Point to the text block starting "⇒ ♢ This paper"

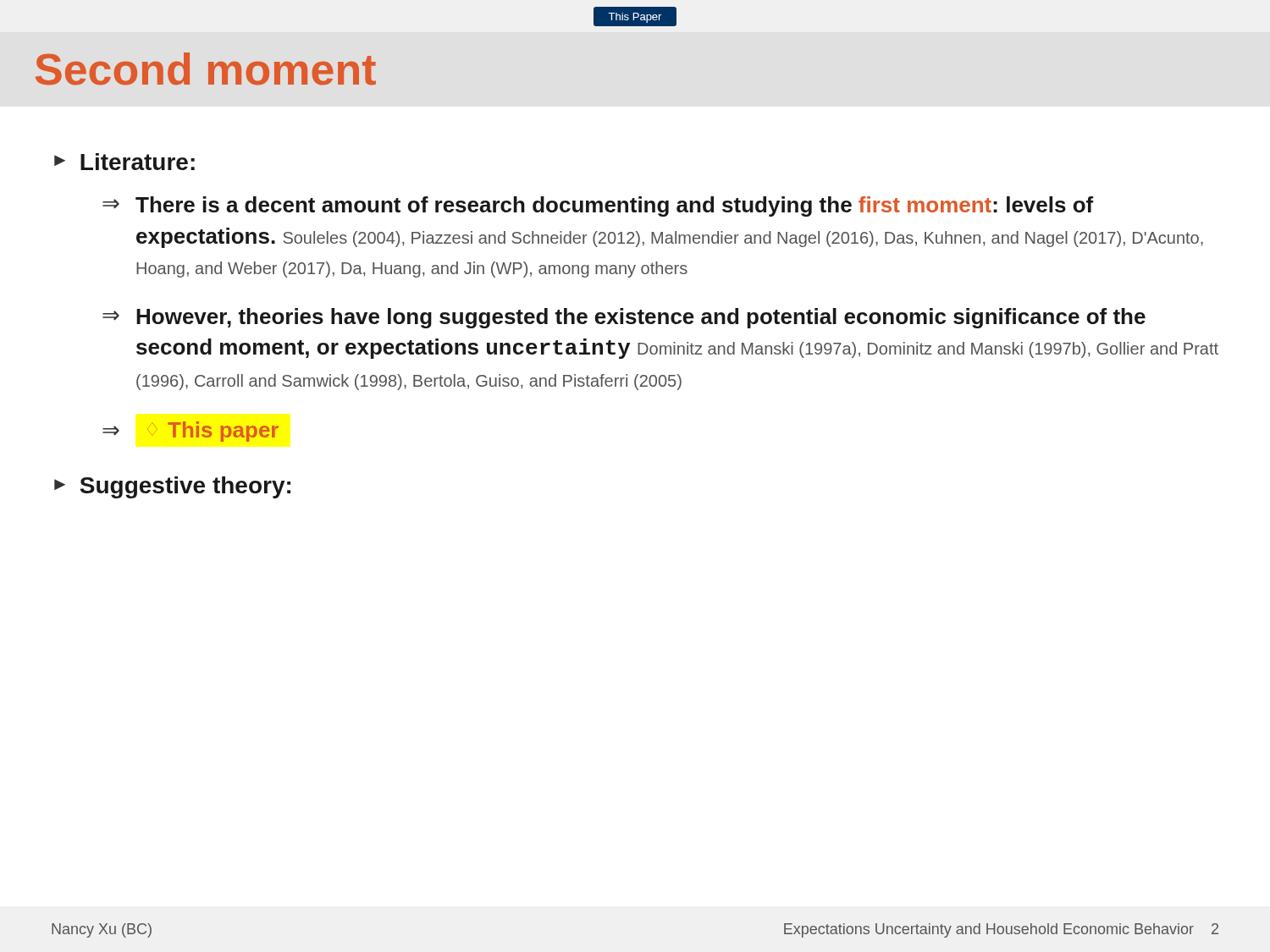click(196, 430)
